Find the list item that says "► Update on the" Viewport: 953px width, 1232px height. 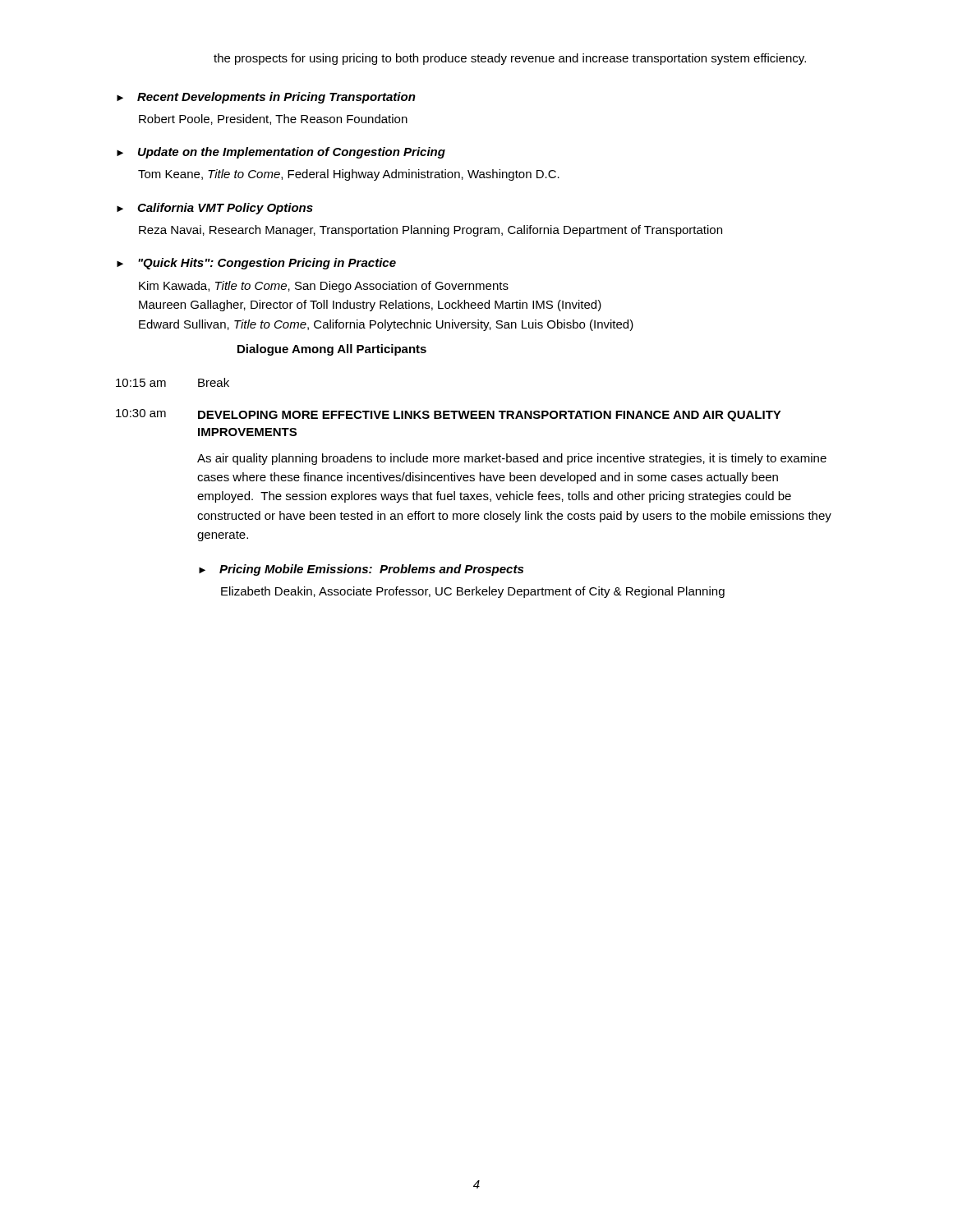[476, 164]
